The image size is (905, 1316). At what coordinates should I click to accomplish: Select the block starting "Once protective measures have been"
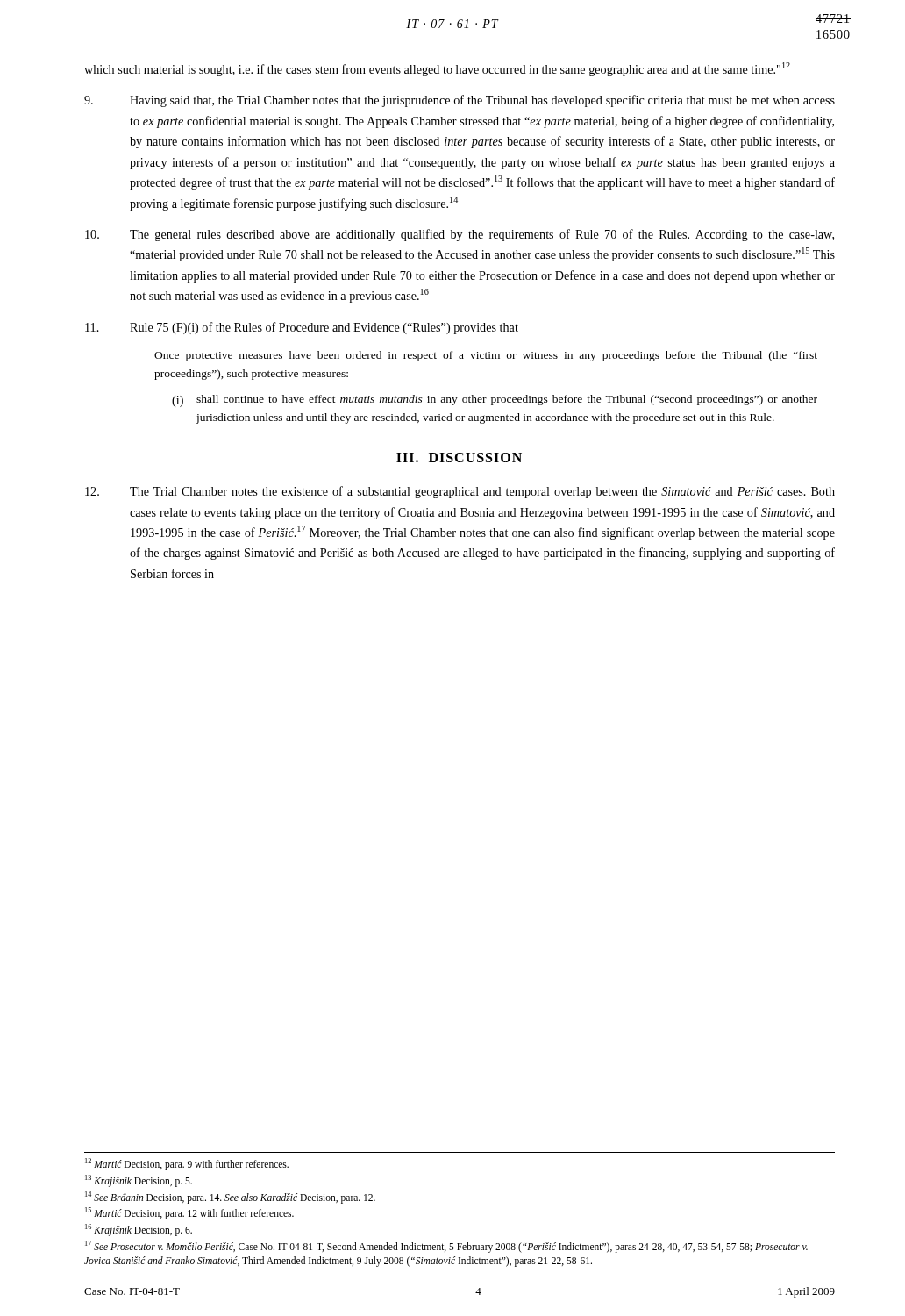click(x=486, y=364)
